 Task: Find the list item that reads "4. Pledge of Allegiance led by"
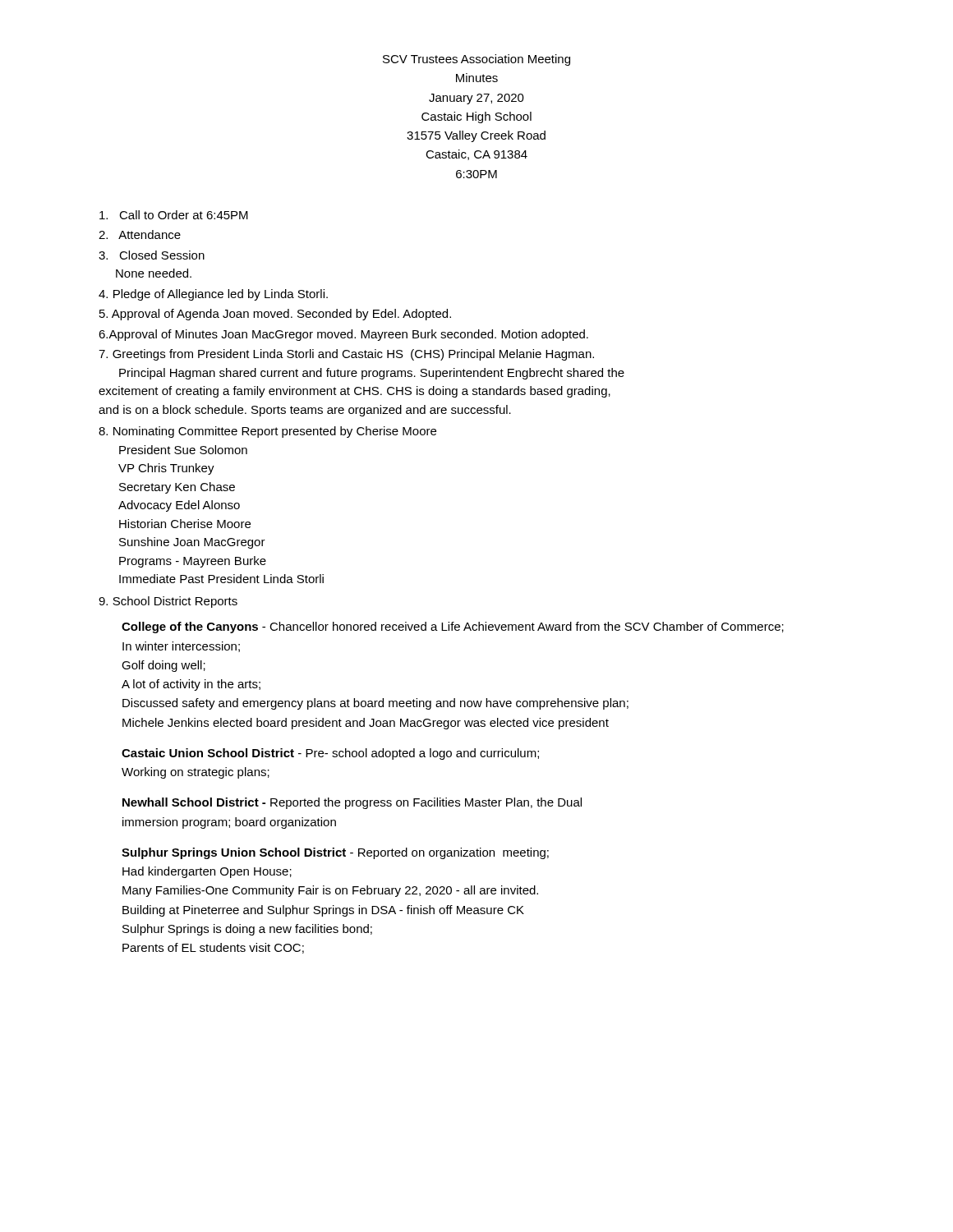[214, 293]
